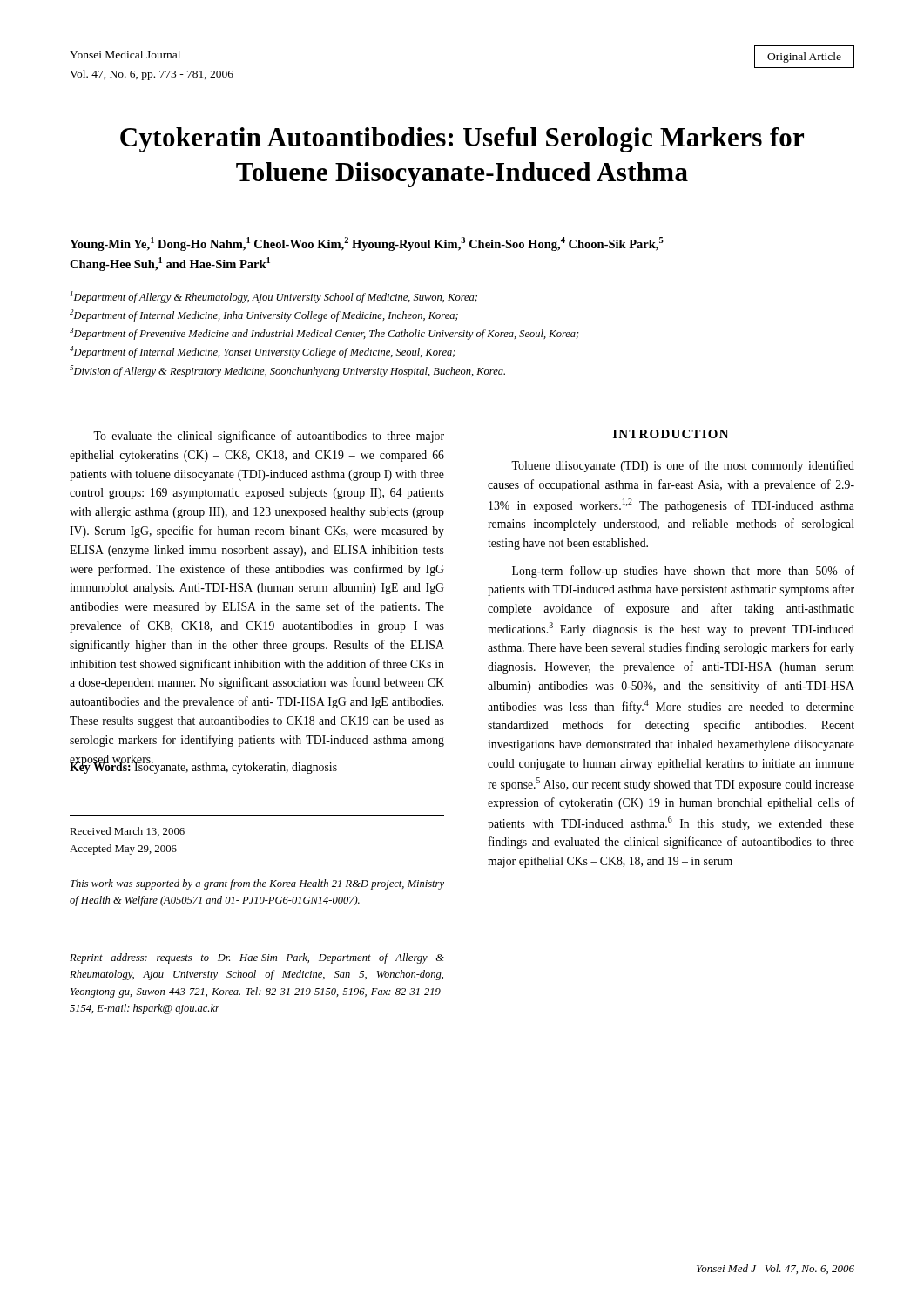This screenshot has height=1307, width=924.
Task: Find the title on this page that starts "Cytokeratin Autoantibodies: Useful Serologic Markers"
Action: (x=462, y=155)
